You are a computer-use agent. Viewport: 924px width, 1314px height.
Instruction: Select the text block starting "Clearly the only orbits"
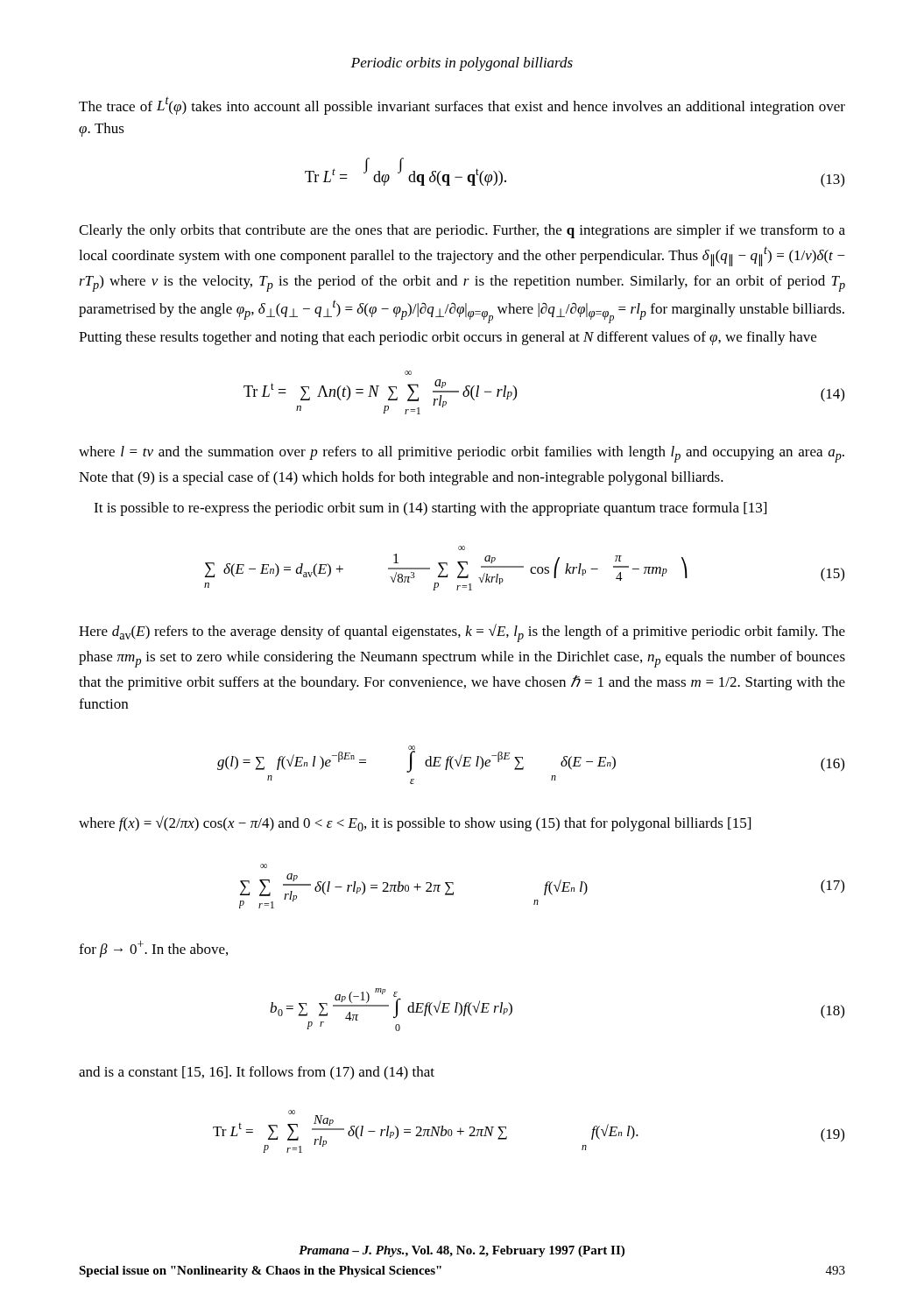[462, 283]
